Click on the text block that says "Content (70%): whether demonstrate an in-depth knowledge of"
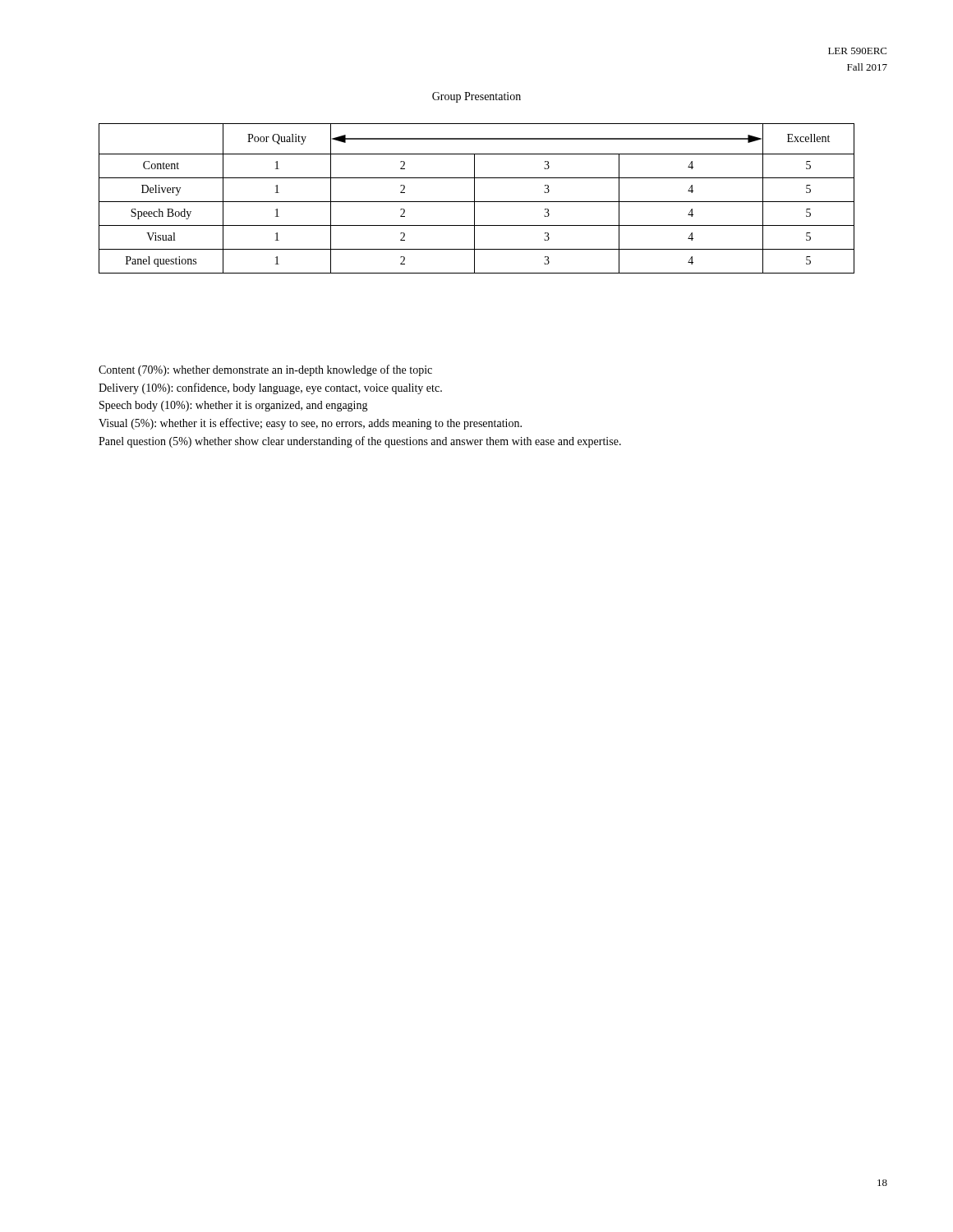Image resolution: width=953 pixels, height=1232 pixels. pyautogui.click(x=265, y=370)
